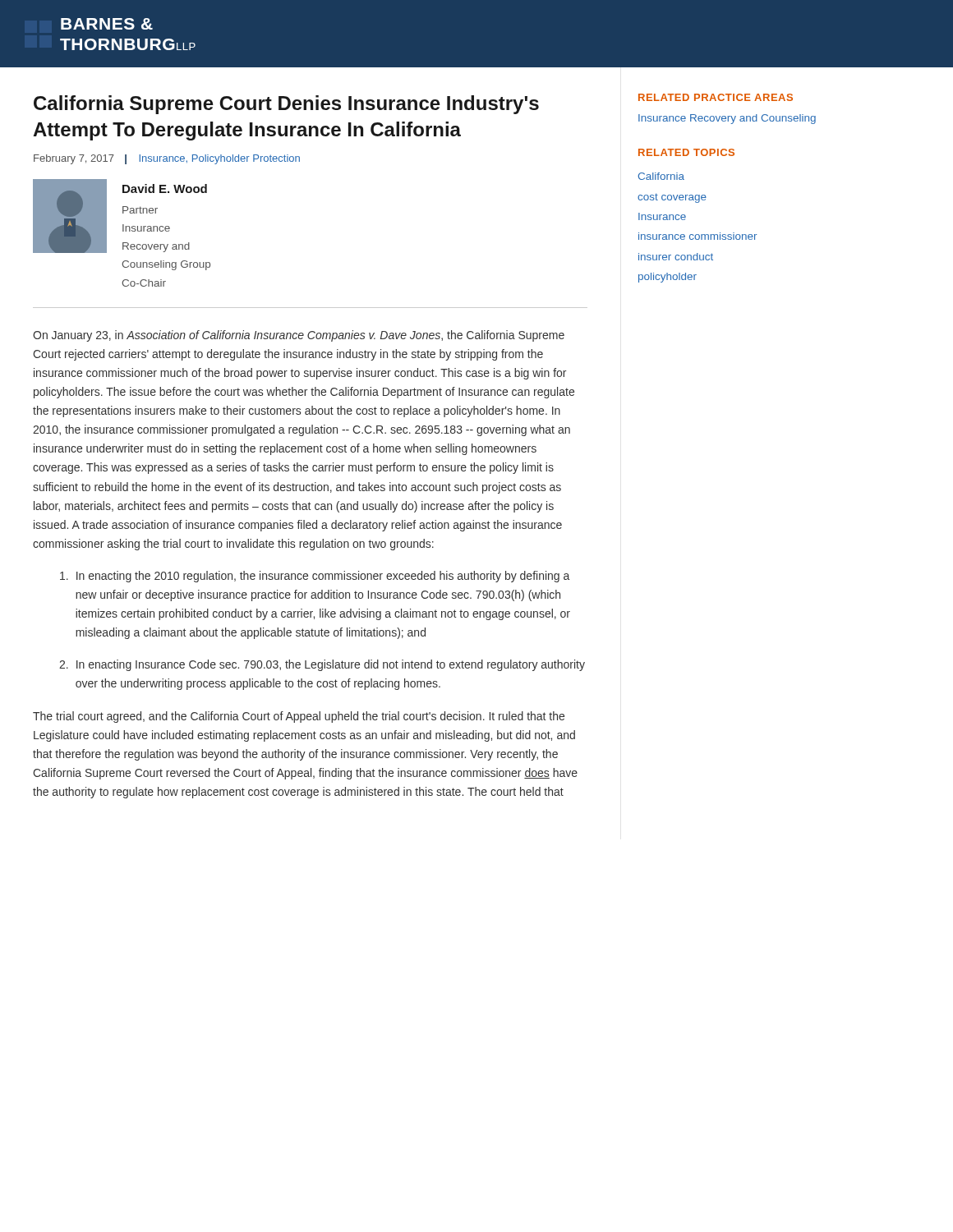Screen dimensions: 1232x953
Task: Click on the photo
Action: point(70,216)
